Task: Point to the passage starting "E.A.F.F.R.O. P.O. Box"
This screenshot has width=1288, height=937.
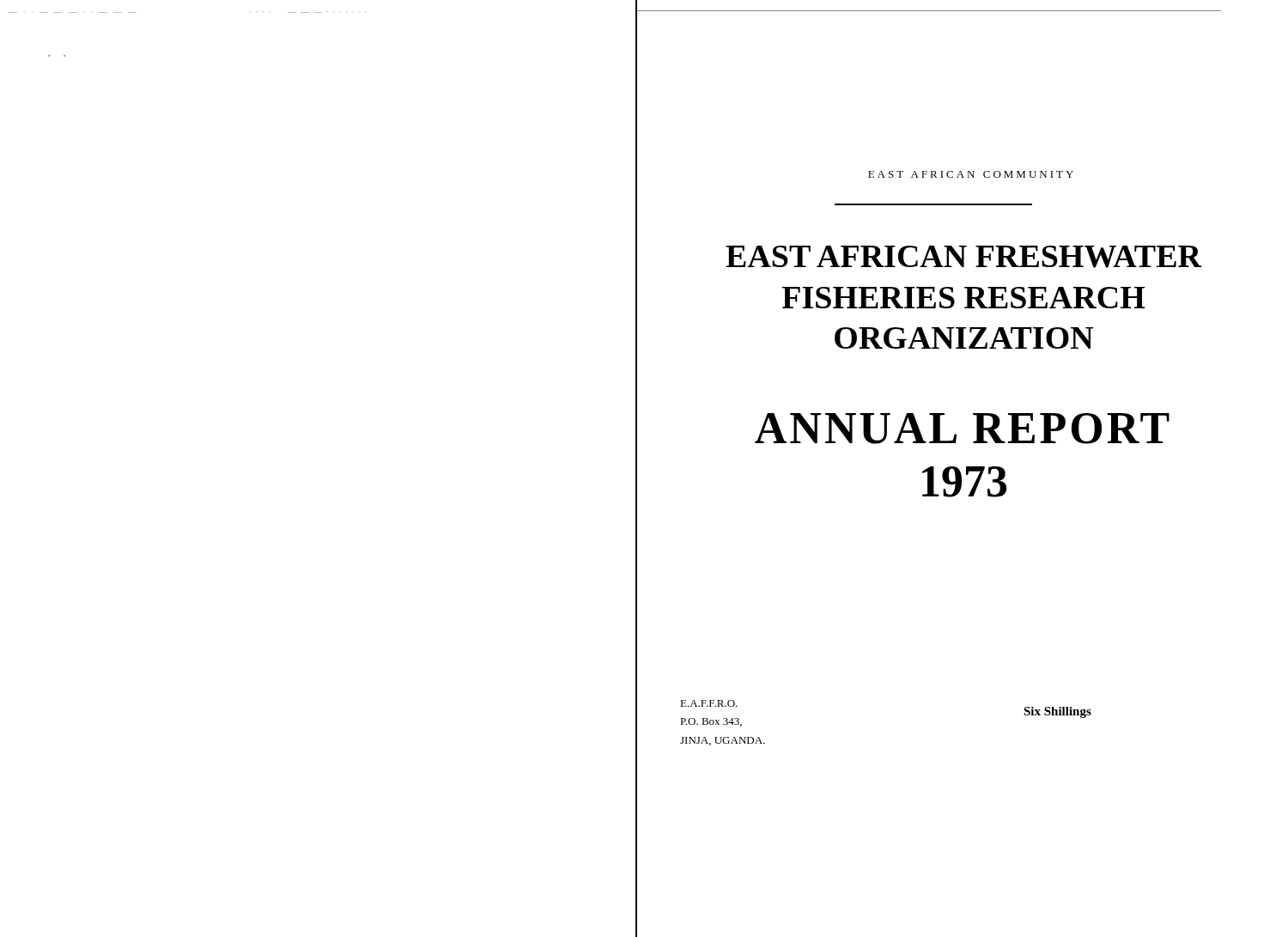Action: (x=723, y=721)
